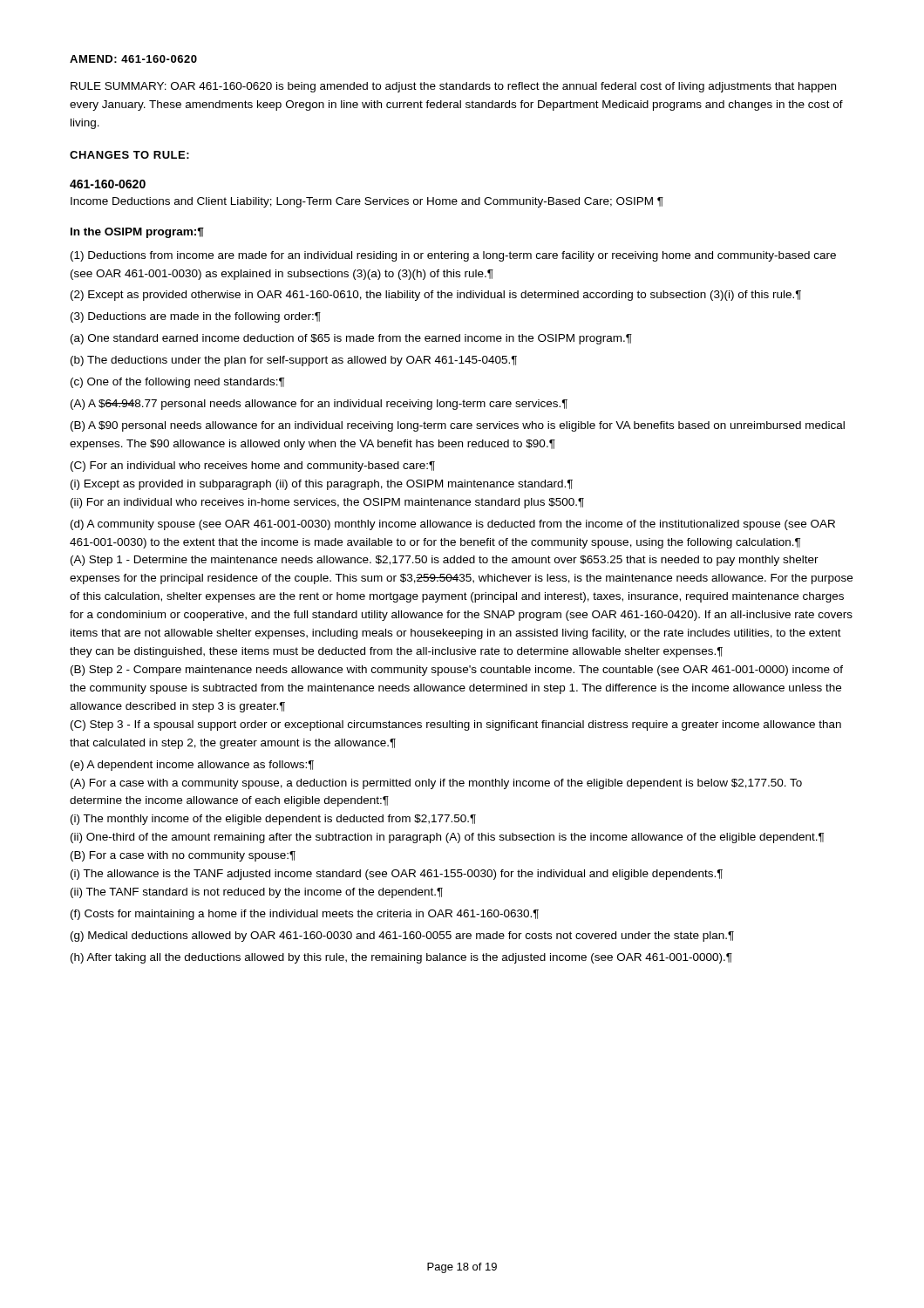The height and width of the screenshot is (1308, 924).
Task: Point to the text block starting "(c) One of"
Action: pos(177,382)
